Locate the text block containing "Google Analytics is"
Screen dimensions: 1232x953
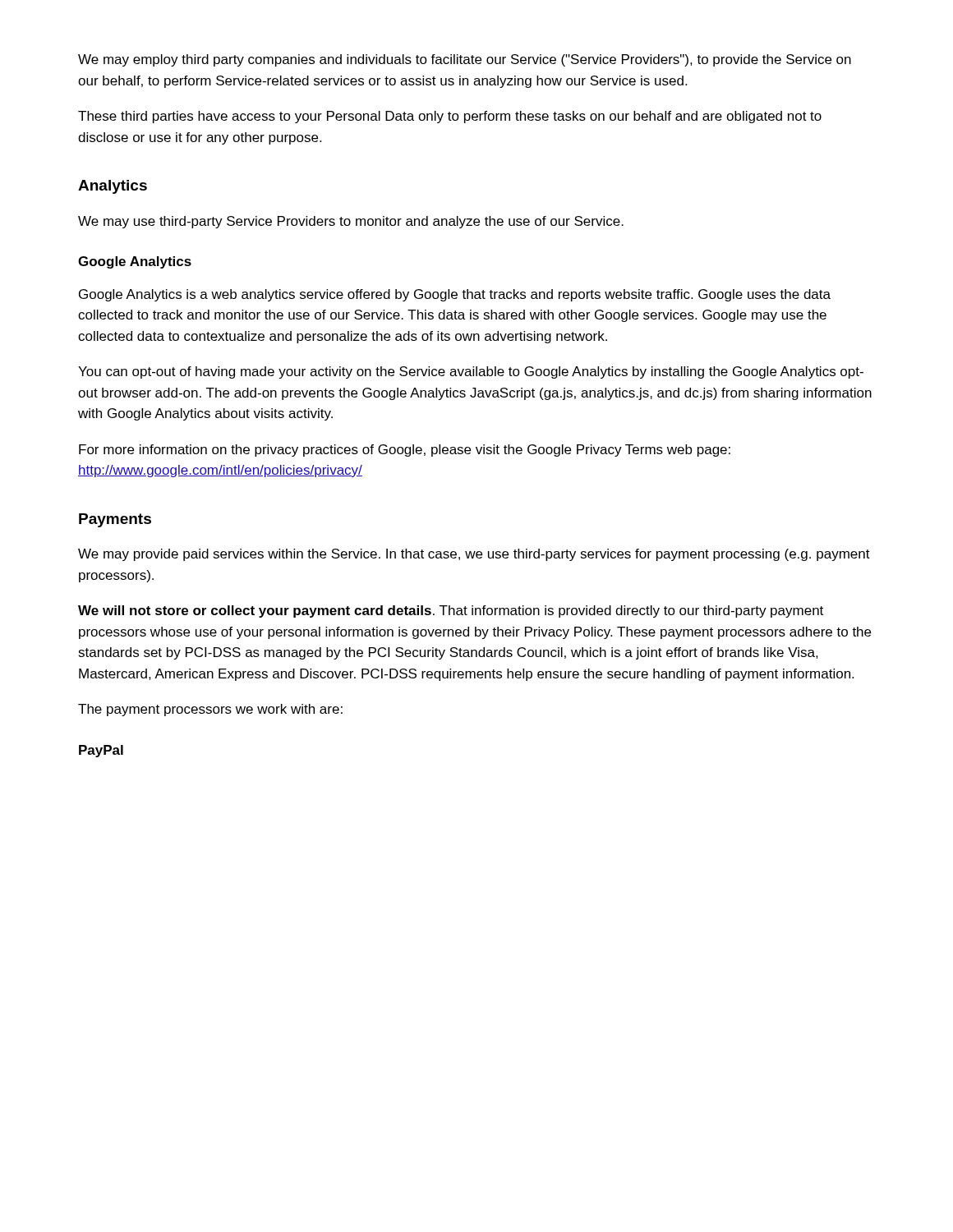[454, 315]
